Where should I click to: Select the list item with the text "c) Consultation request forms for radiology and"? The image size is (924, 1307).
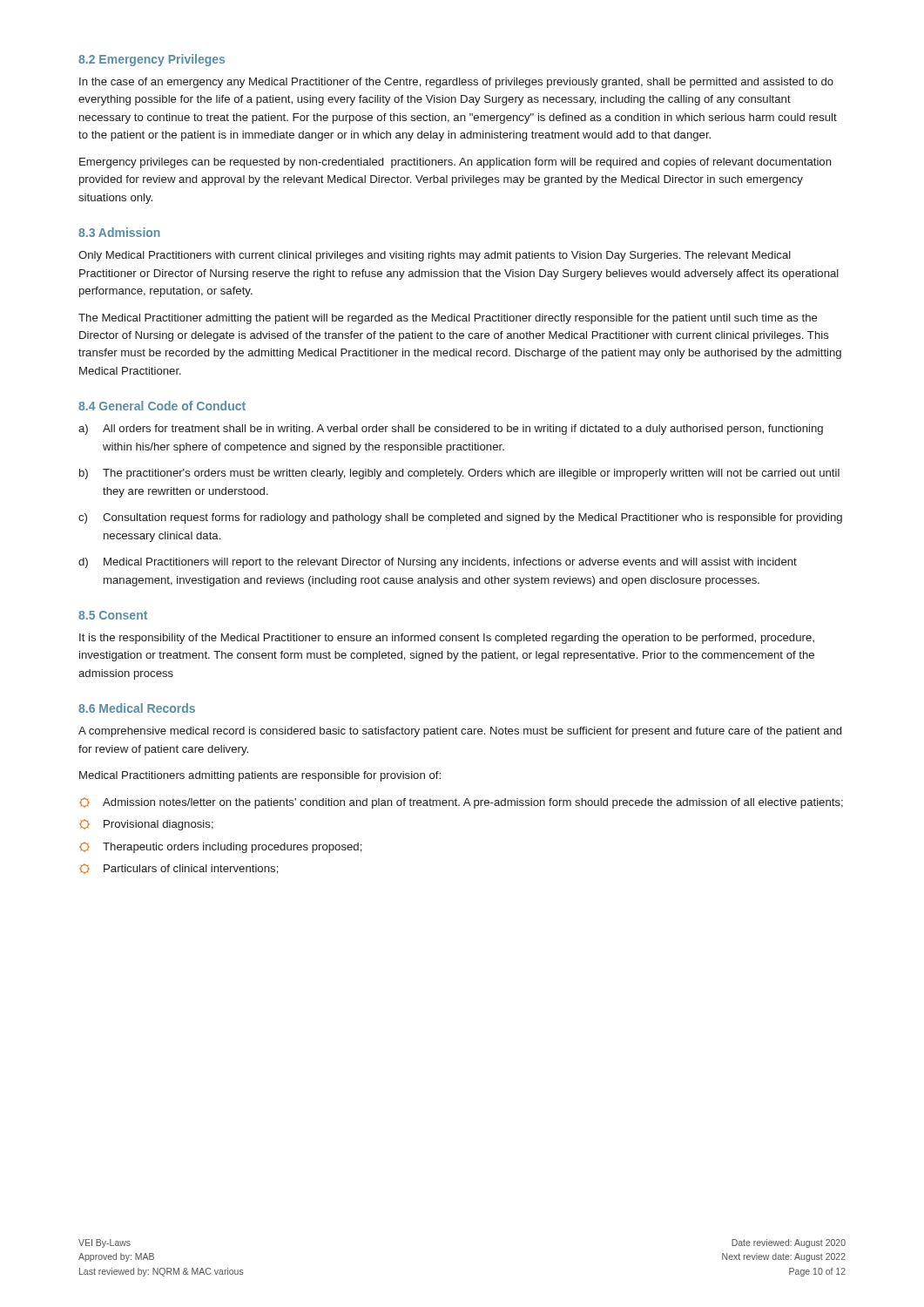(462, 527)
